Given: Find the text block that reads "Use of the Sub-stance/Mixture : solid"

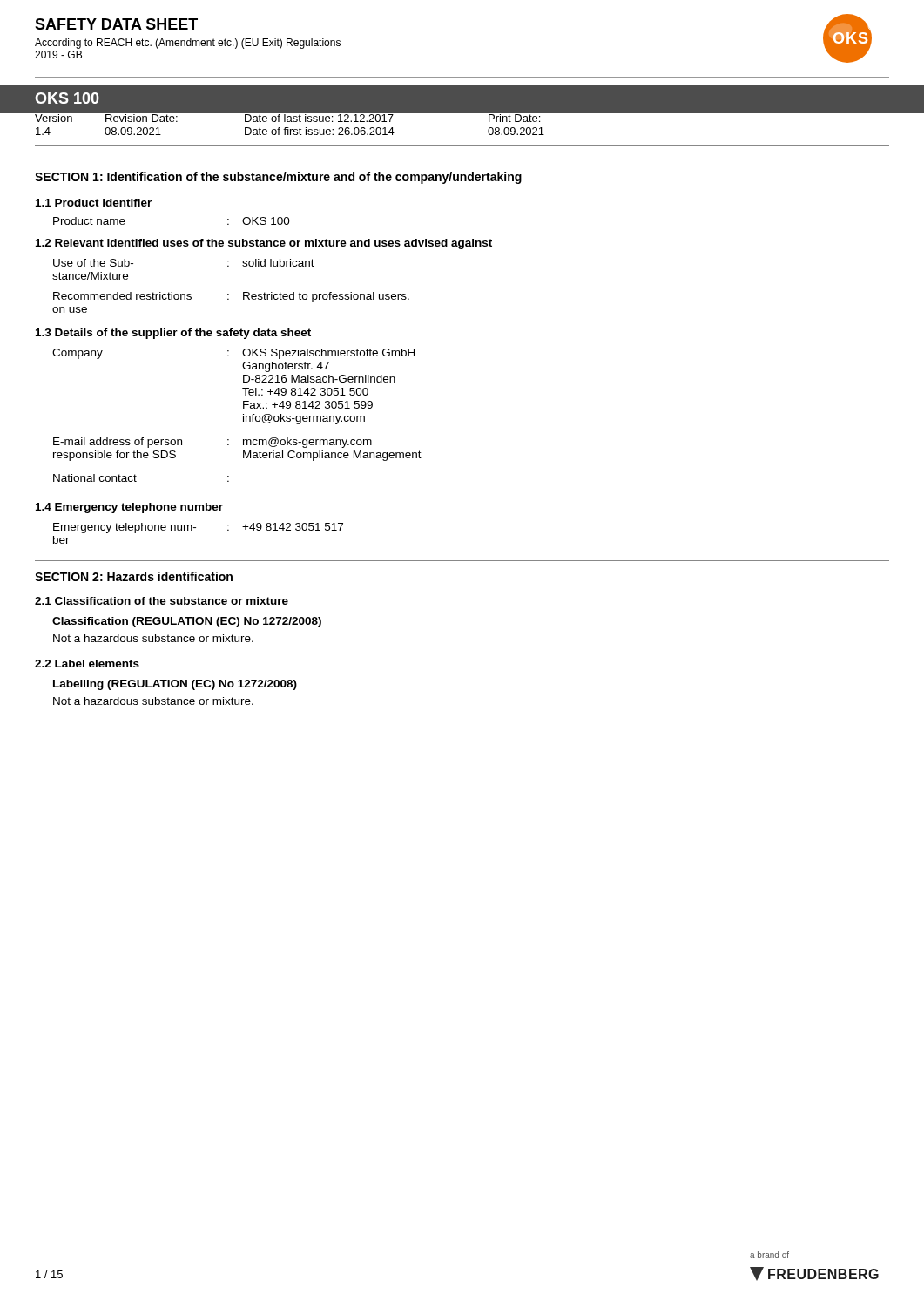Looking at the screenshot, I should click(x=94, y=263).
